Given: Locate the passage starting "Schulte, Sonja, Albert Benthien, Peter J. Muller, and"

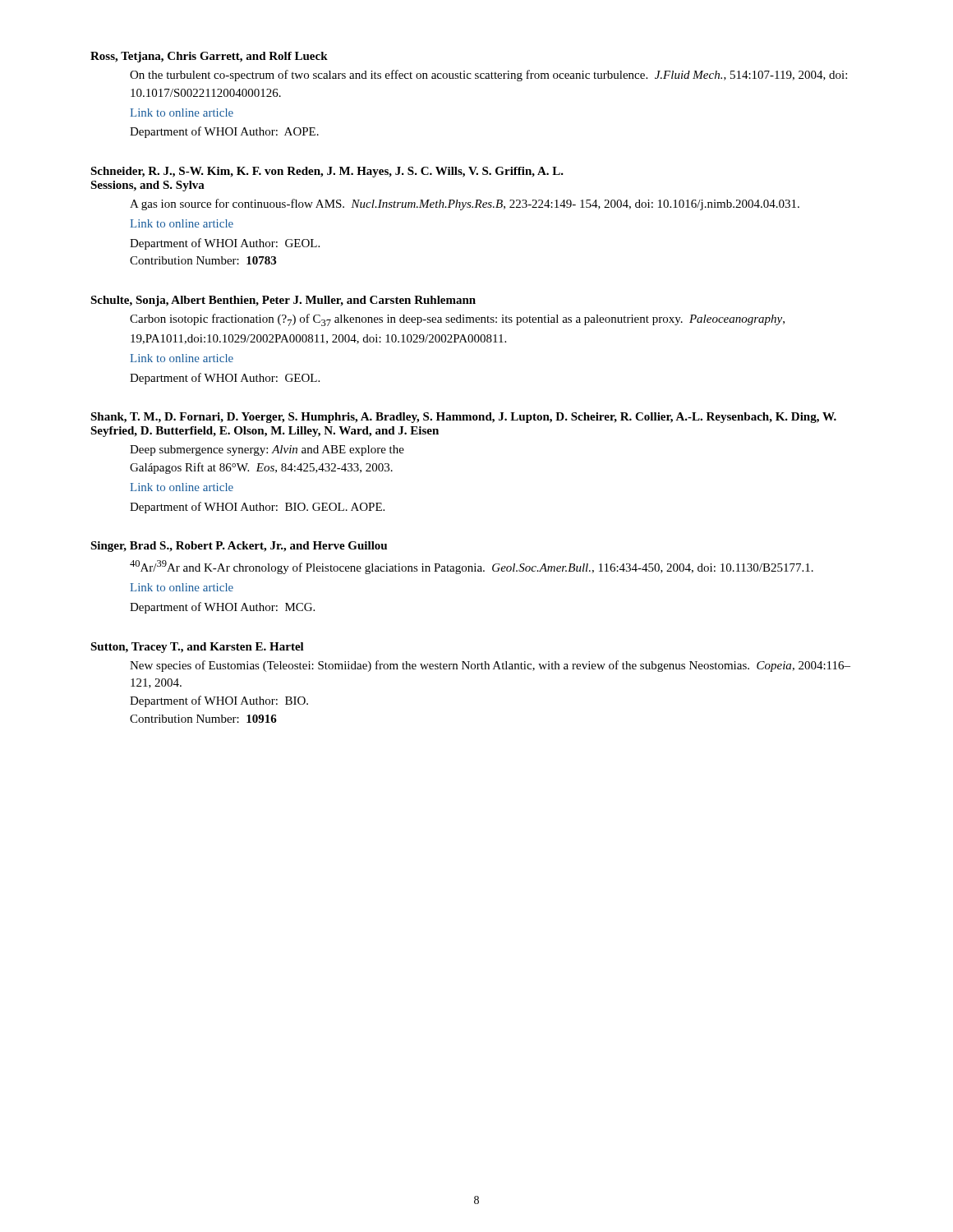Looking at the screenshot, I should [476, 340].
